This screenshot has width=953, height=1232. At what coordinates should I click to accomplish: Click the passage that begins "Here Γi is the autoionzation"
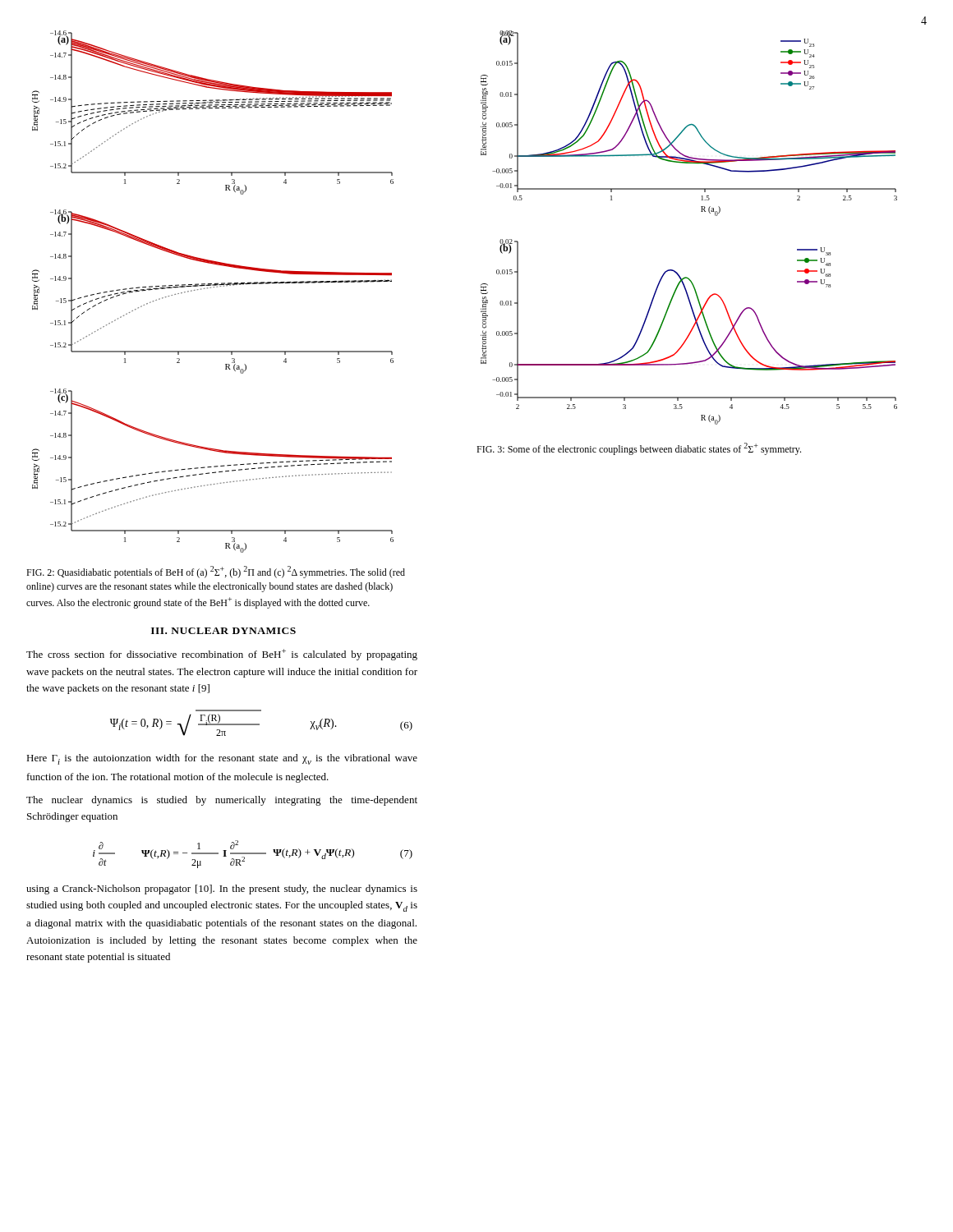222,767
